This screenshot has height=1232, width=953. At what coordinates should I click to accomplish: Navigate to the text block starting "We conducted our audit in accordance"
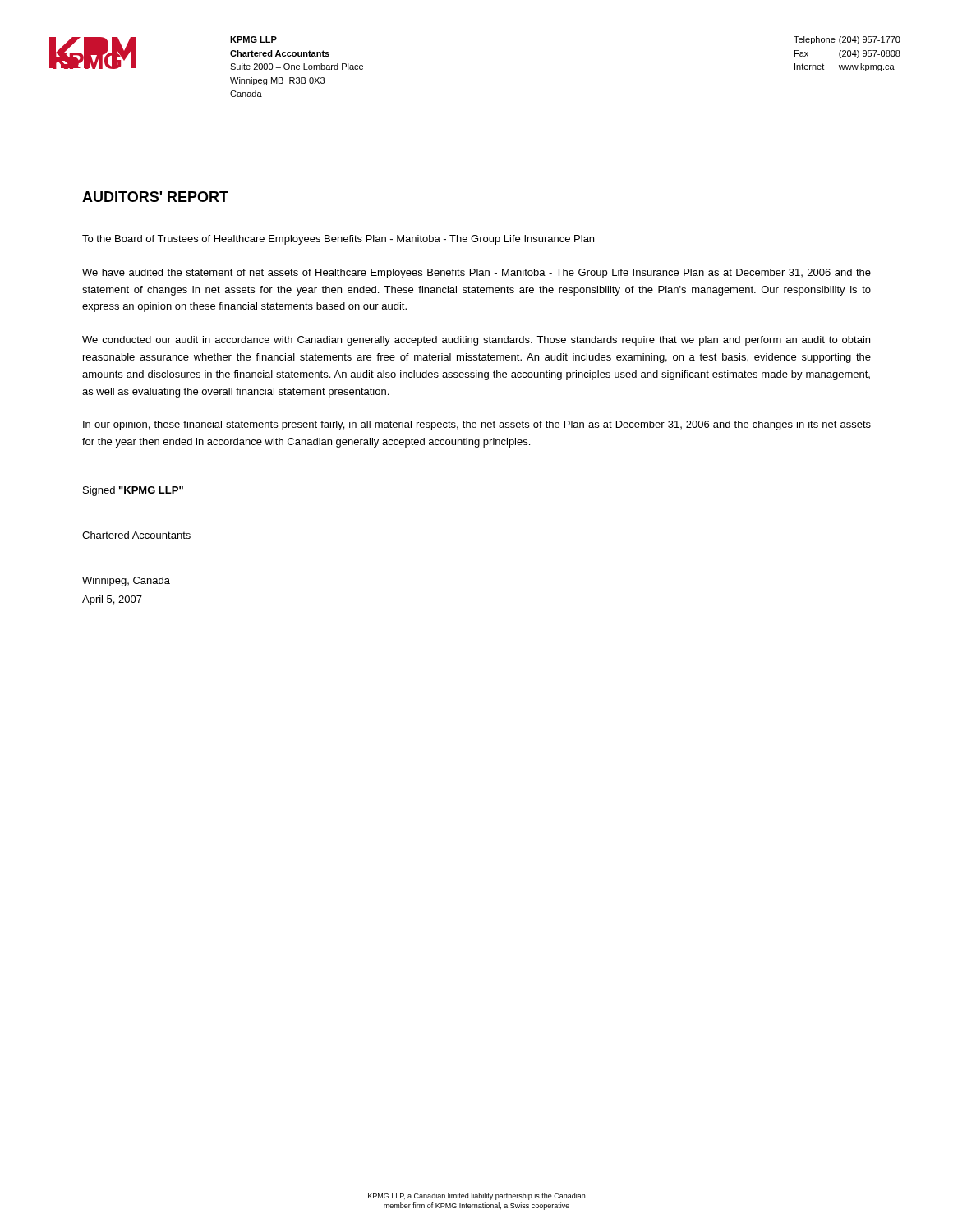pyautogui.click(x=476, y=365)
